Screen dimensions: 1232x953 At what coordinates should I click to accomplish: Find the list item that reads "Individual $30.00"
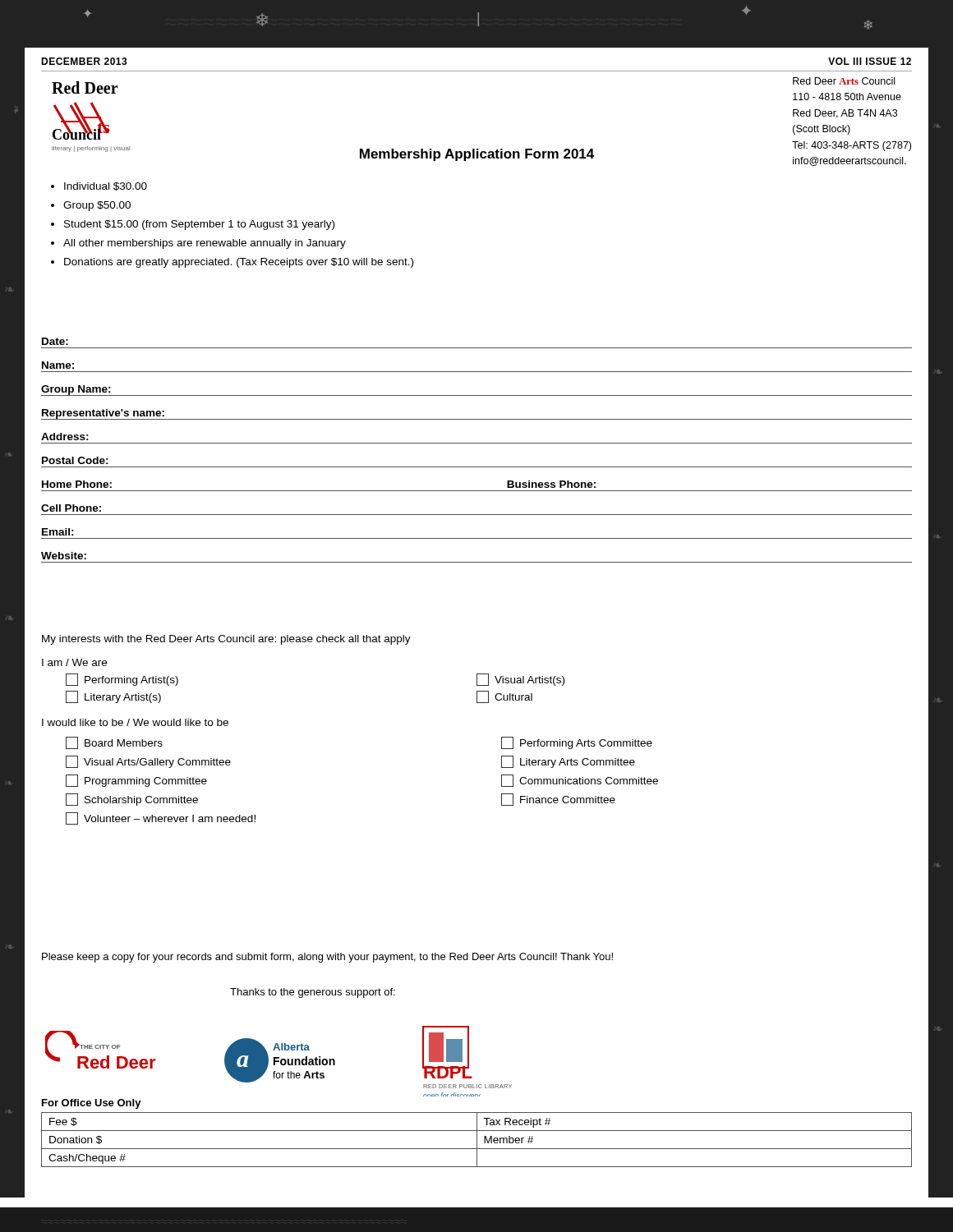(105, 186)
